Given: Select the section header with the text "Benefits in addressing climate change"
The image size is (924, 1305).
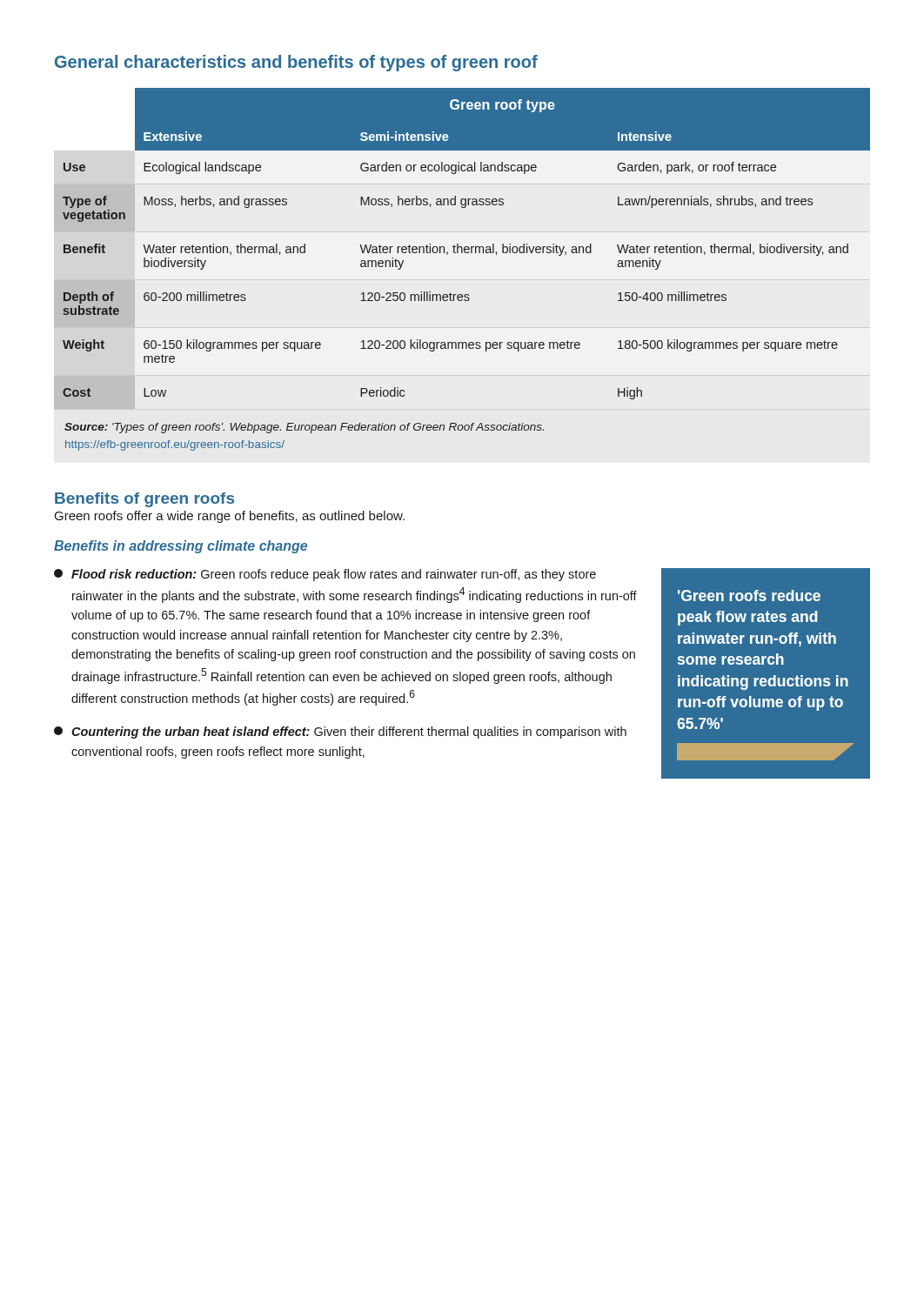Looking at the screenshot, I should click(181, 545).
